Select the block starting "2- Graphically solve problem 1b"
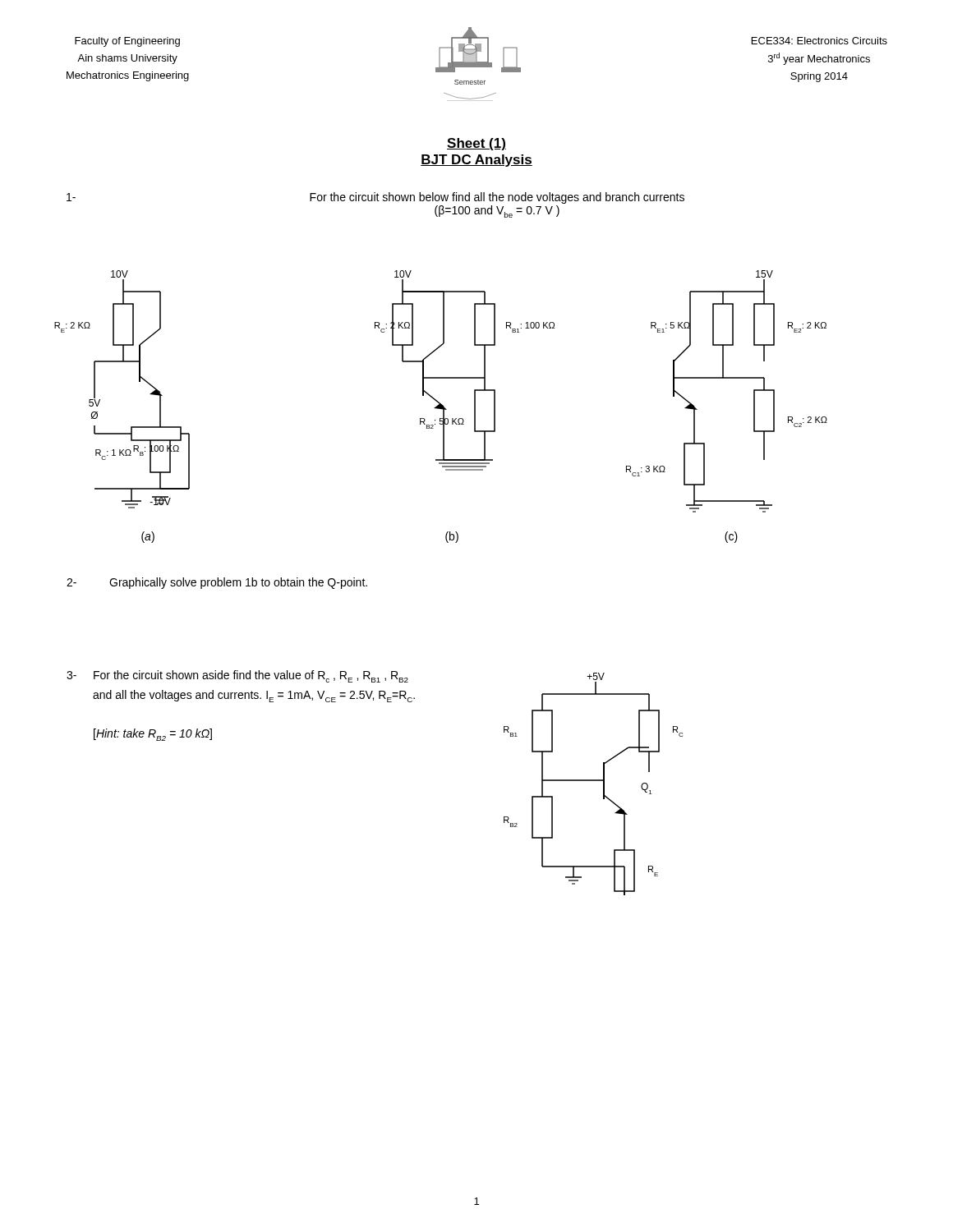953x1232 pixels. (x=217, y=582)
